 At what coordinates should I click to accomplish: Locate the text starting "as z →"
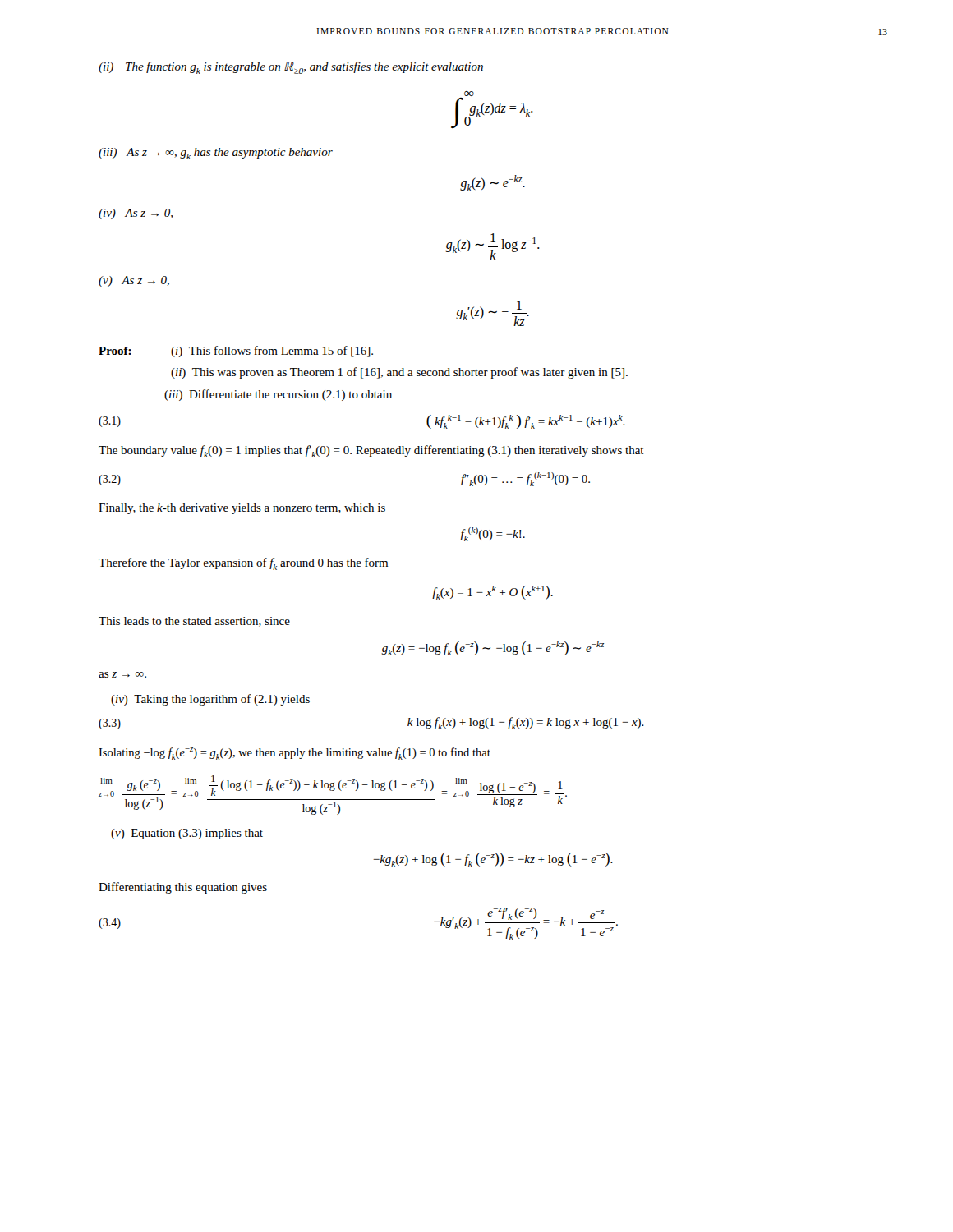coord(123,674)
